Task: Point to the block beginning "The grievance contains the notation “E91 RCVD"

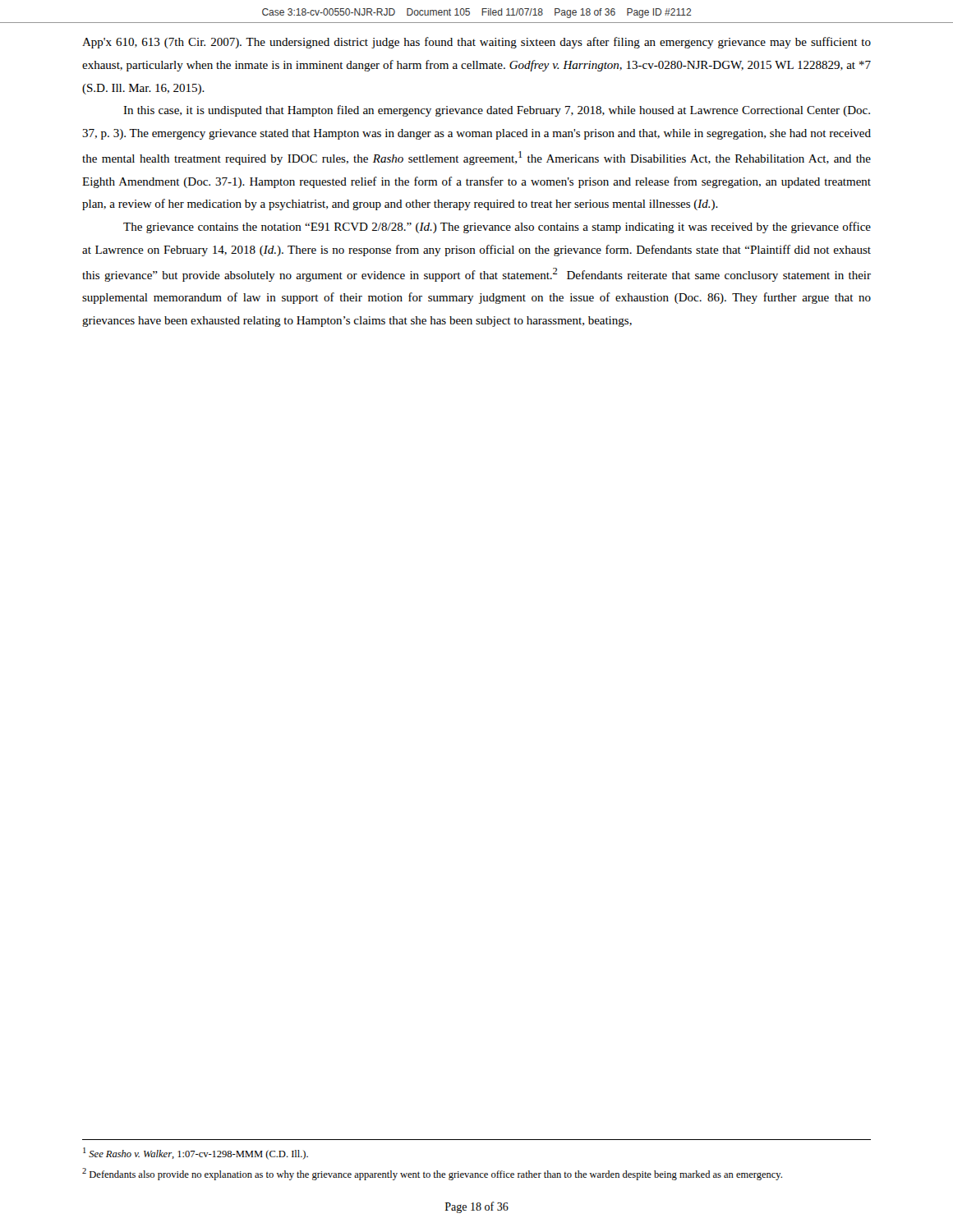Action: [x=476, y=274]
